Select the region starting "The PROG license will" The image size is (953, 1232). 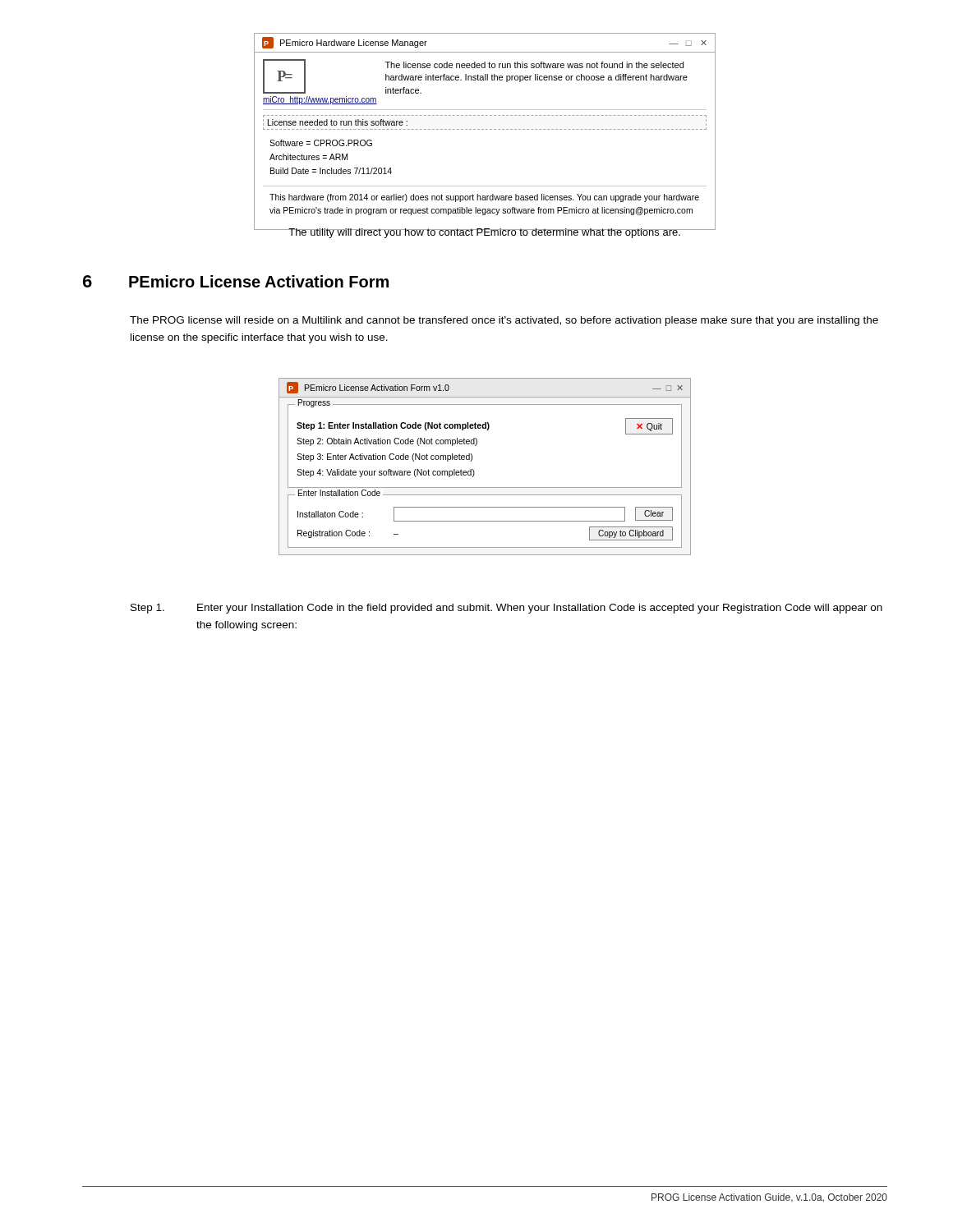click(504, 329)
